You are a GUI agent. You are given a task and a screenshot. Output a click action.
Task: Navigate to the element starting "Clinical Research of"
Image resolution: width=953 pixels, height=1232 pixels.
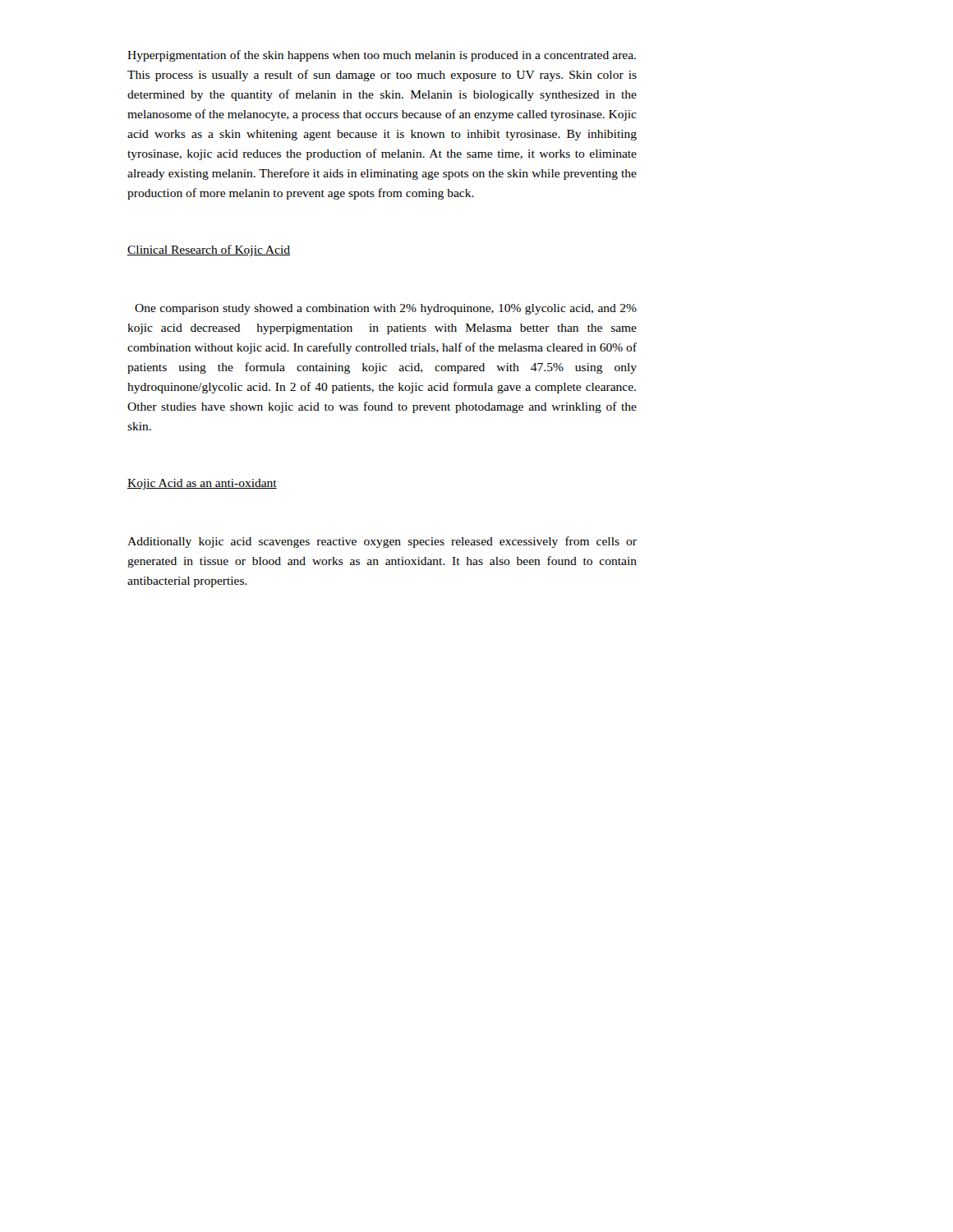pyautogui.click(x=209, y=249)
